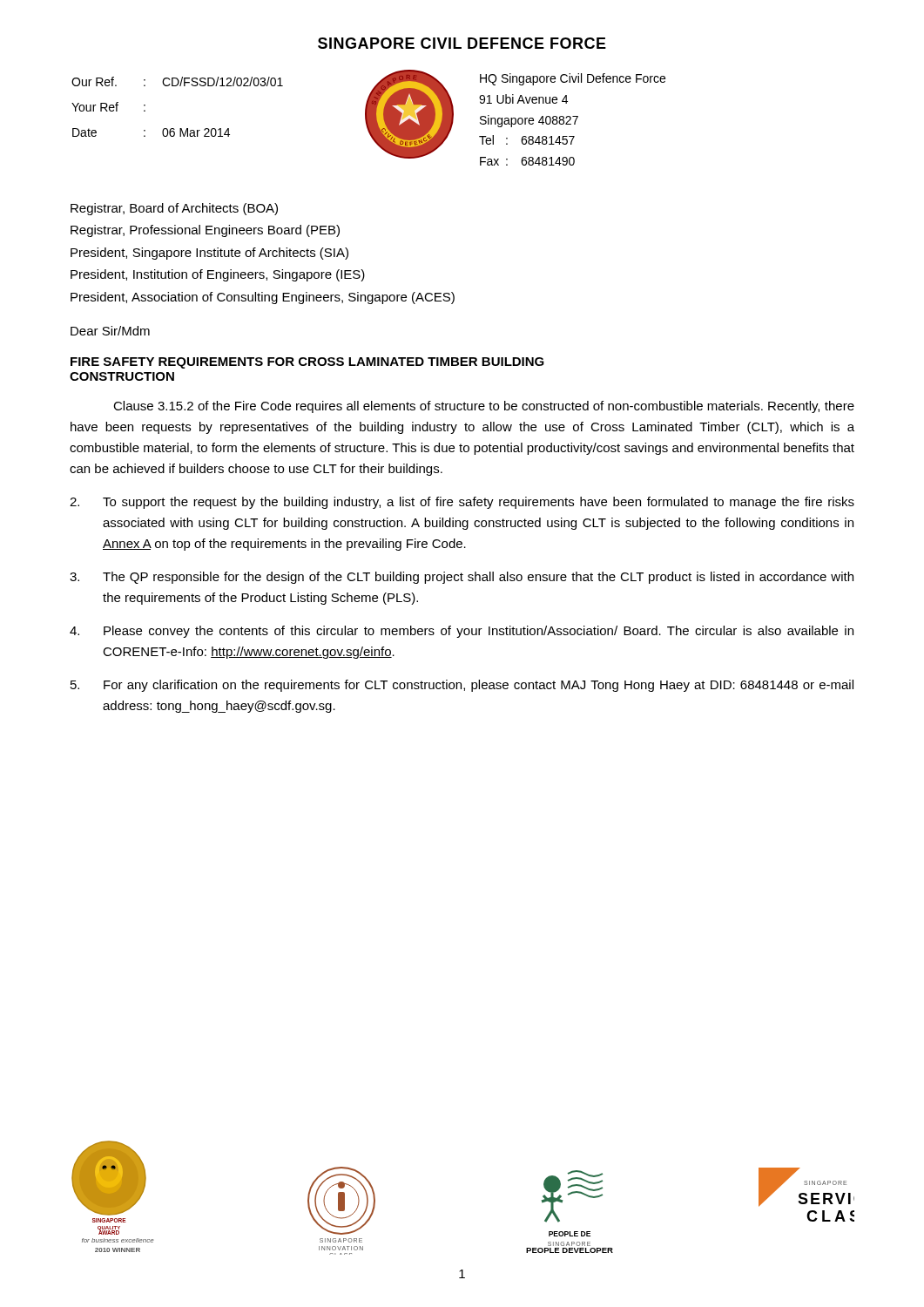
Task: Click on the text block that reads "For any clarification"
Action: coord(462,696)
